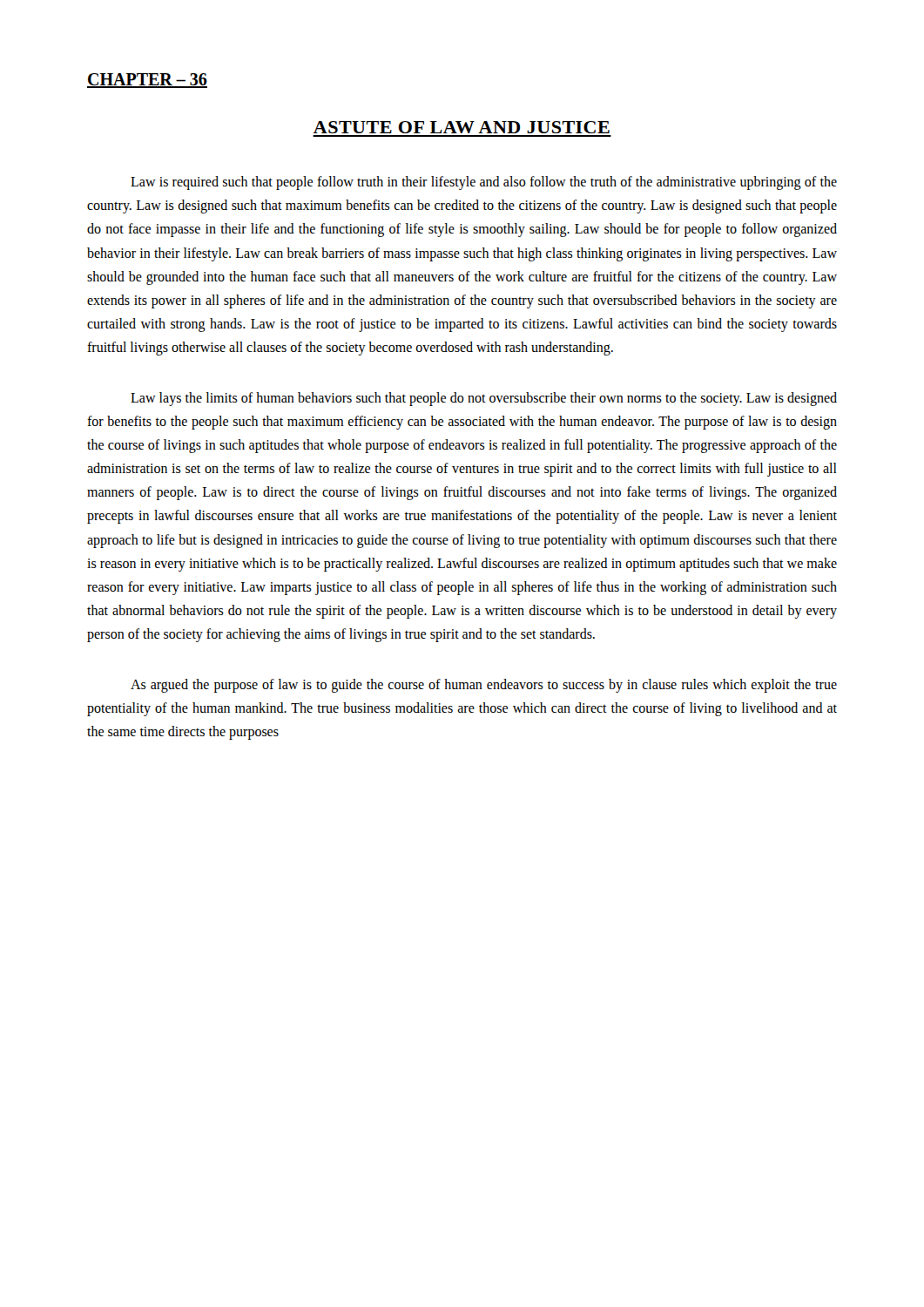Navigate to the text starting "Law is required such that people follow truth"
The image size is (924, 1307).
click(462, 265)
